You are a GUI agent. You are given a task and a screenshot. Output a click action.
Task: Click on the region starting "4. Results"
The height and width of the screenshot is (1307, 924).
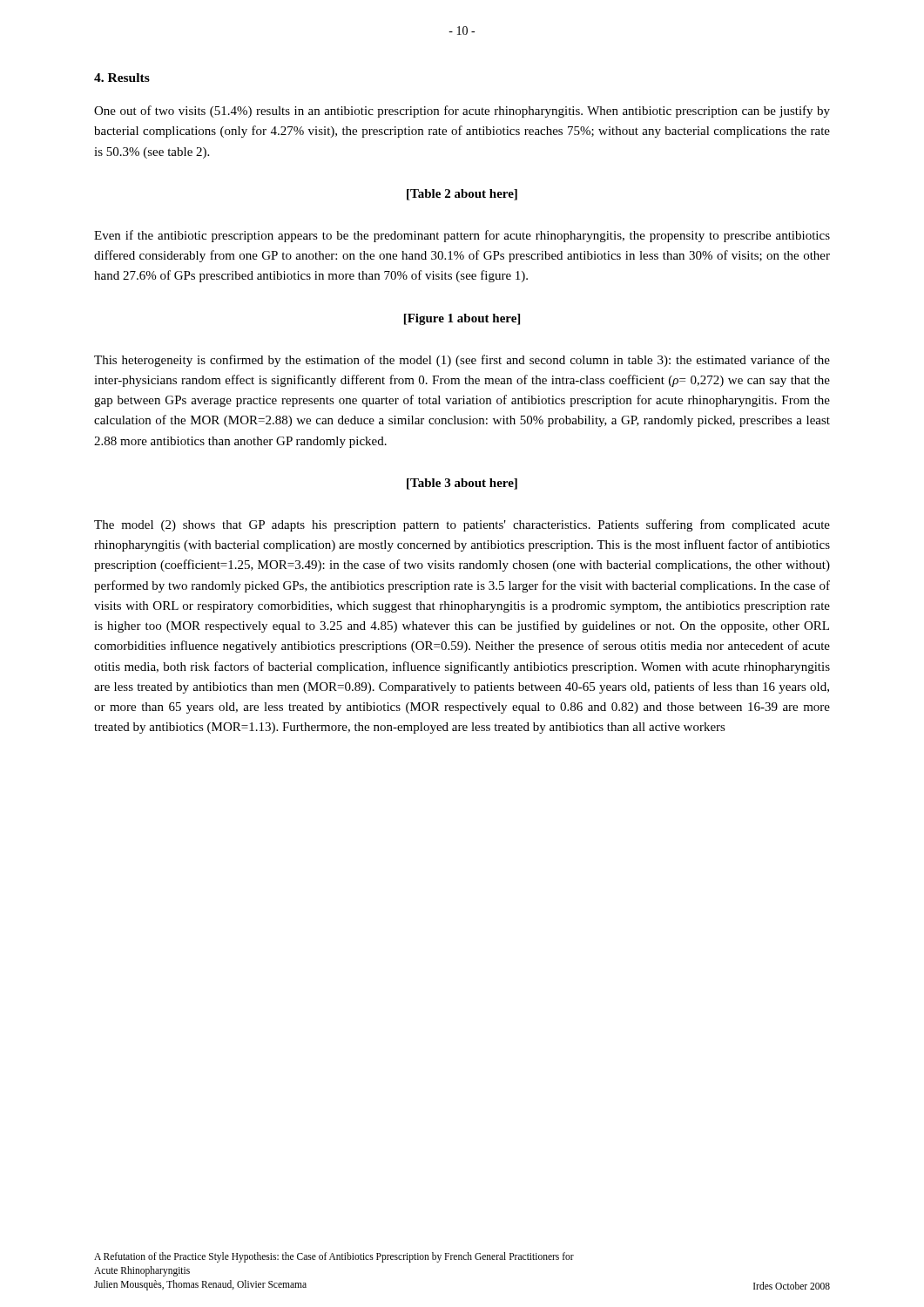122,77
